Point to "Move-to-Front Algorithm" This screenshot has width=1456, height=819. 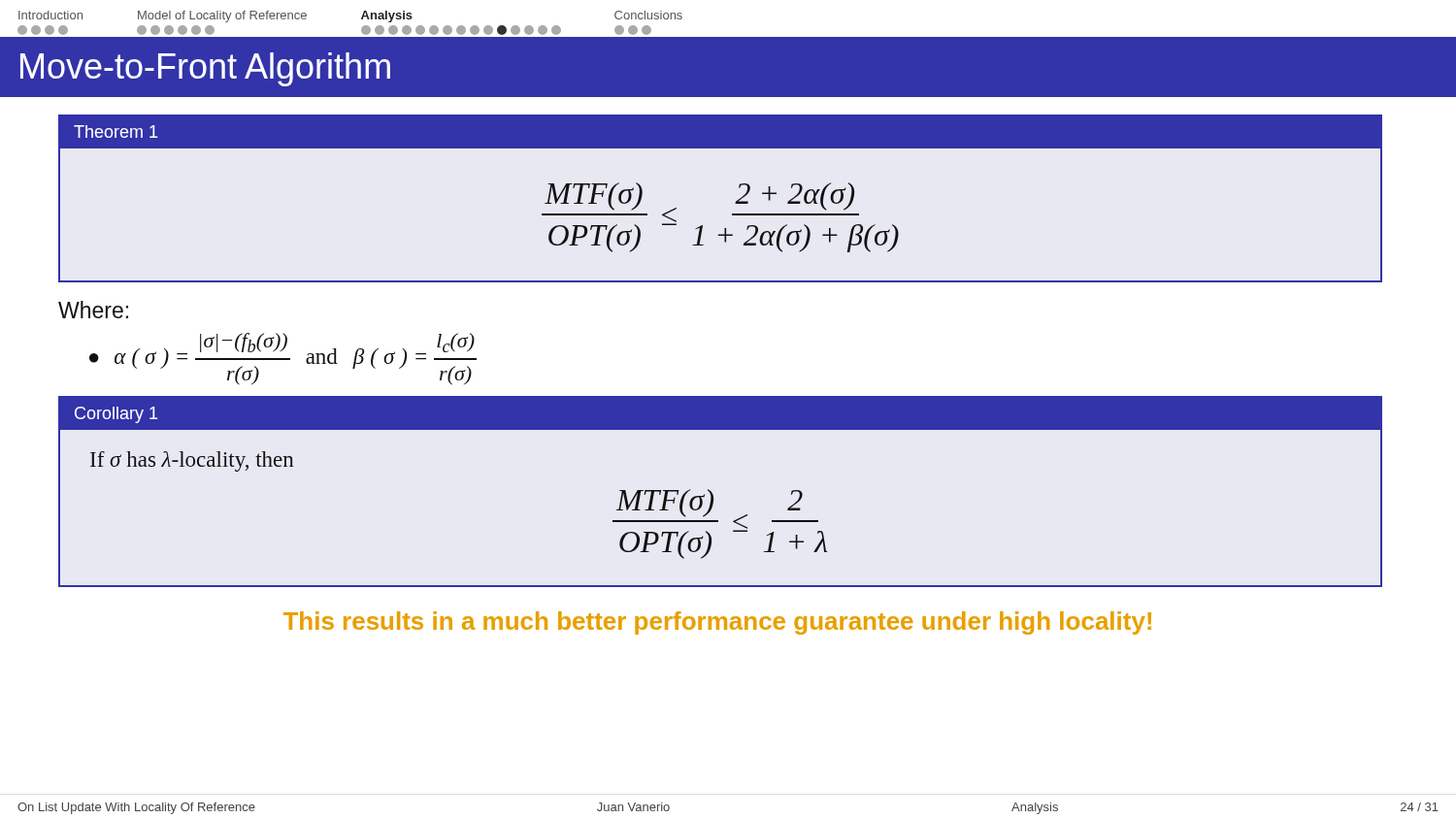click(x=205, y=67)
